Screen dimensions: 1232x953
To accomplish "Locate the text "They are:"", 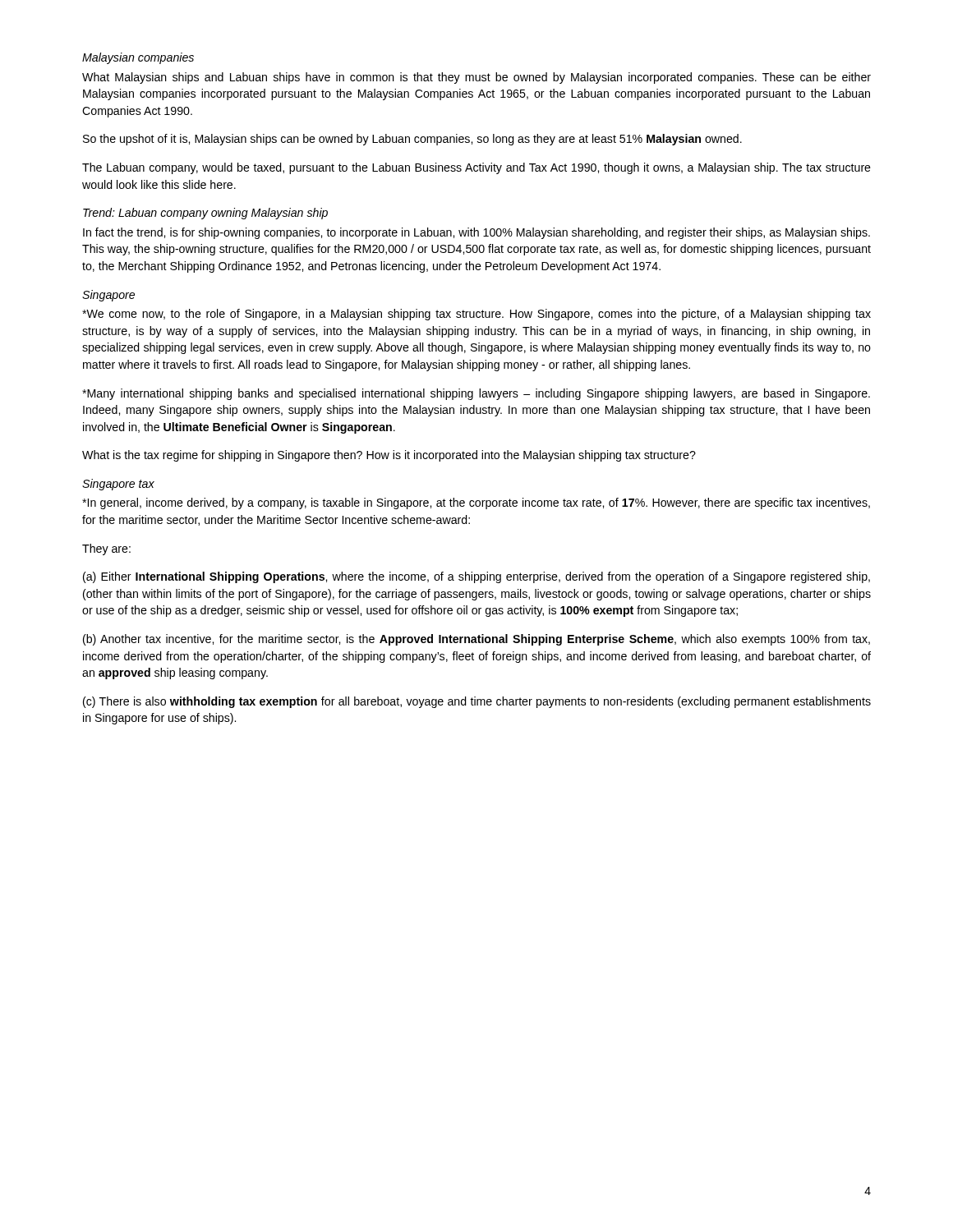I will 107,548.
